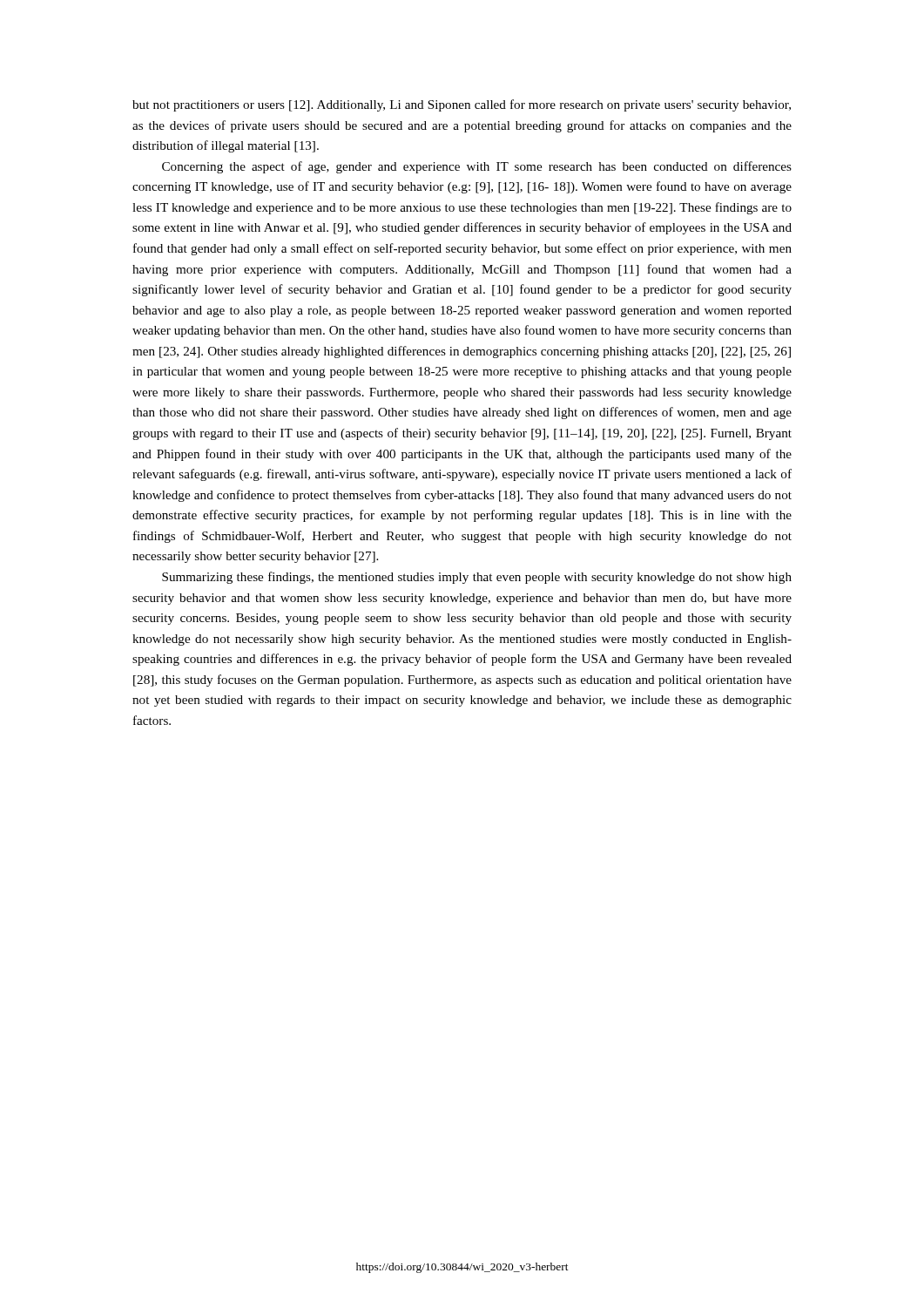
Task: Locate the text block containing "but not practitioners or"
Action: click(462, 412)
